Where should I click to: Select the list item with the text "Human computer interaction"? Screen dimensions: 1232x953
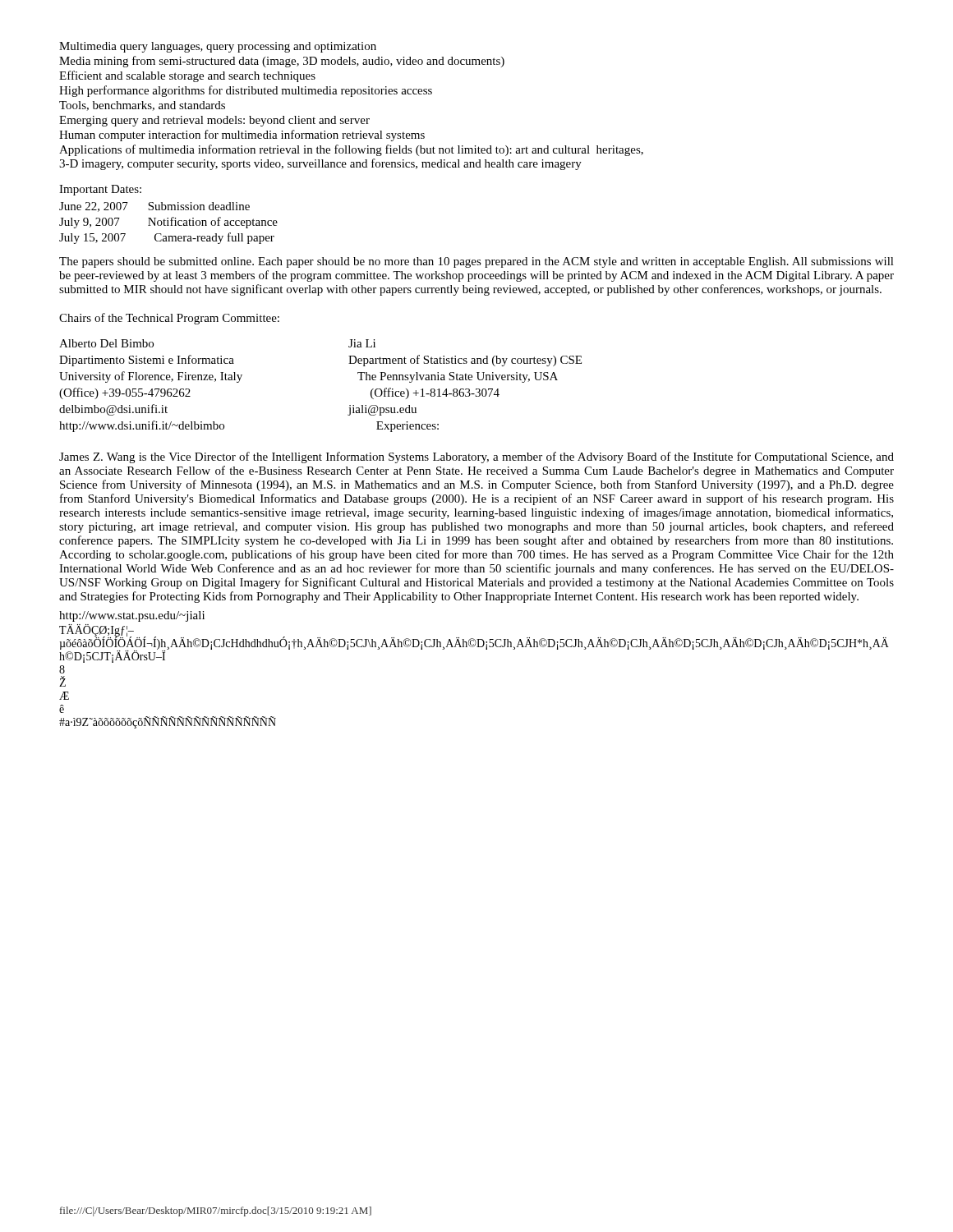tap(242, 135)
